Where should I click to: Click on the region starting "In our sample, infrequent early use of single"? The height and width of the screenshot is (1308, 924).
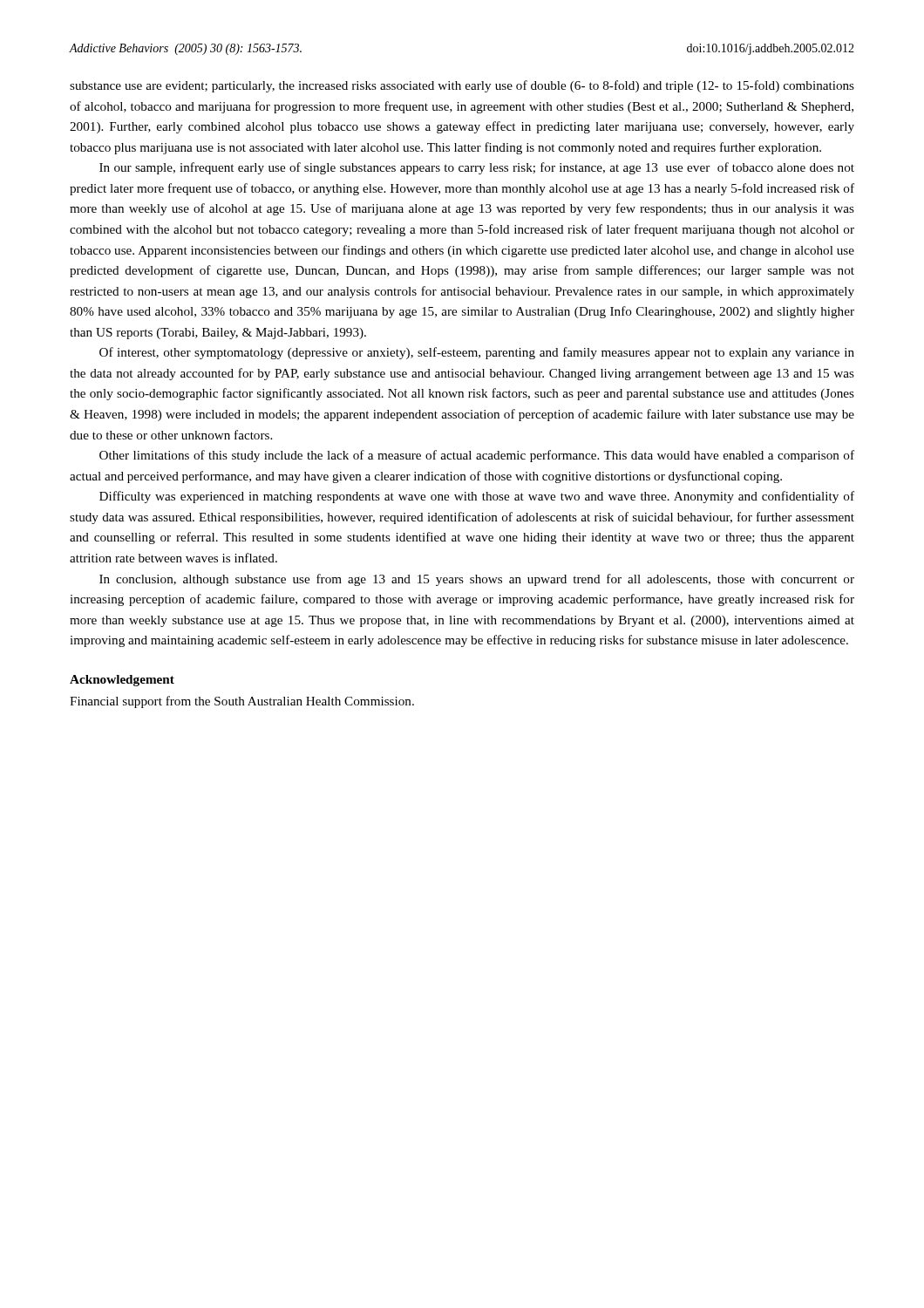click(462, 250)
